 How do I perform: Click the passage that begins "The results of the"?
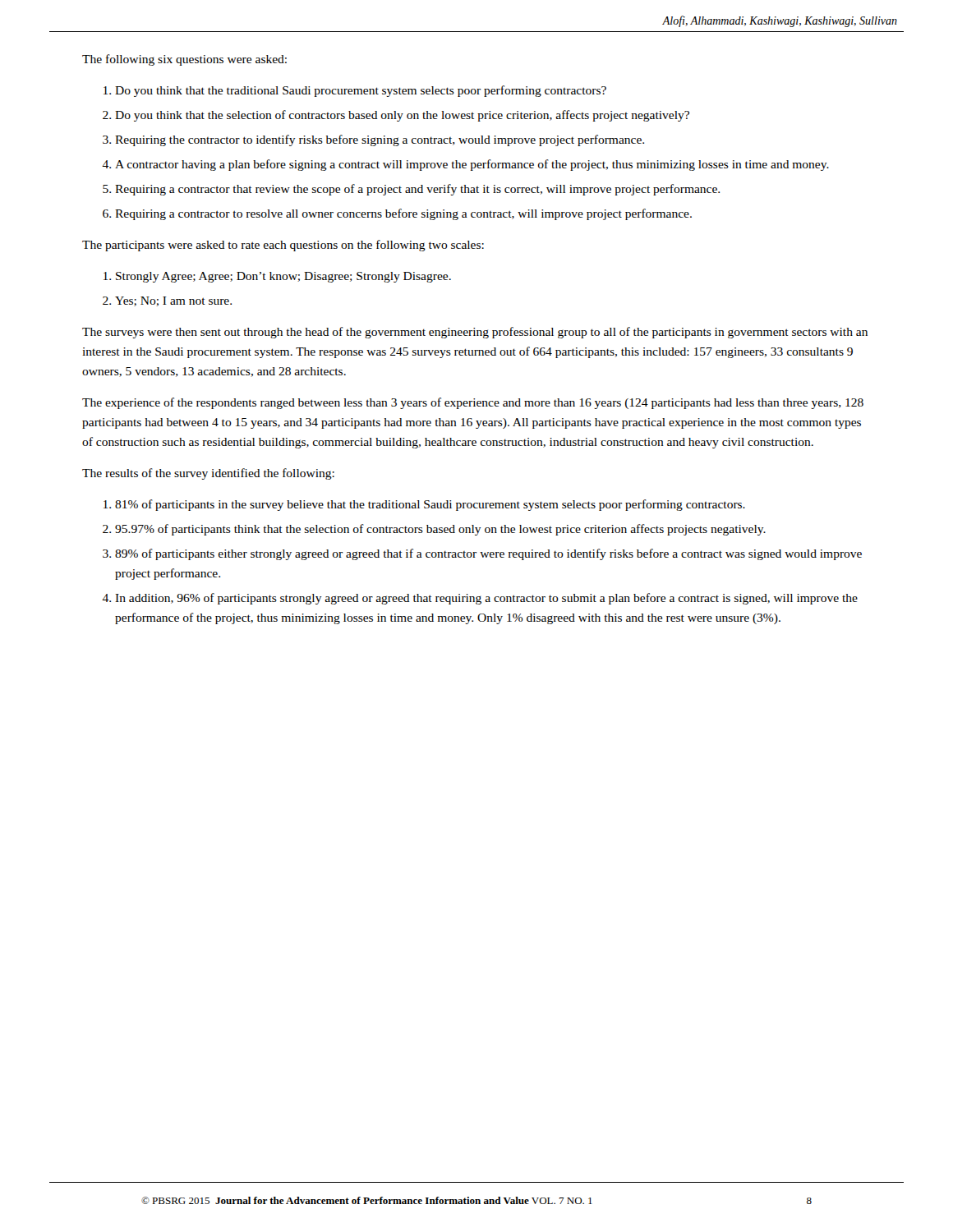pyautogui.click(x=209, y=473)
